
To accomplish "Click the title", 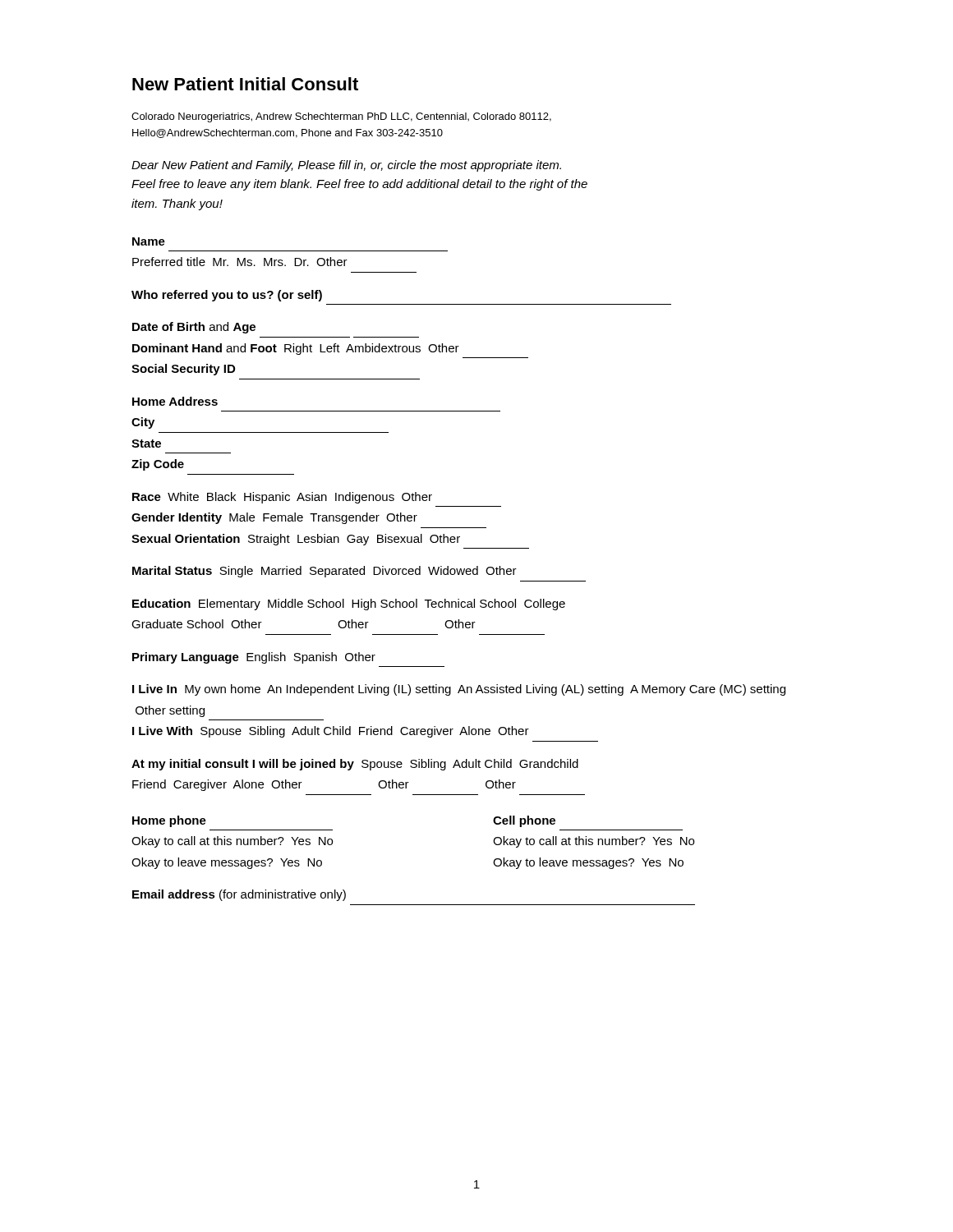I will 245,84.
